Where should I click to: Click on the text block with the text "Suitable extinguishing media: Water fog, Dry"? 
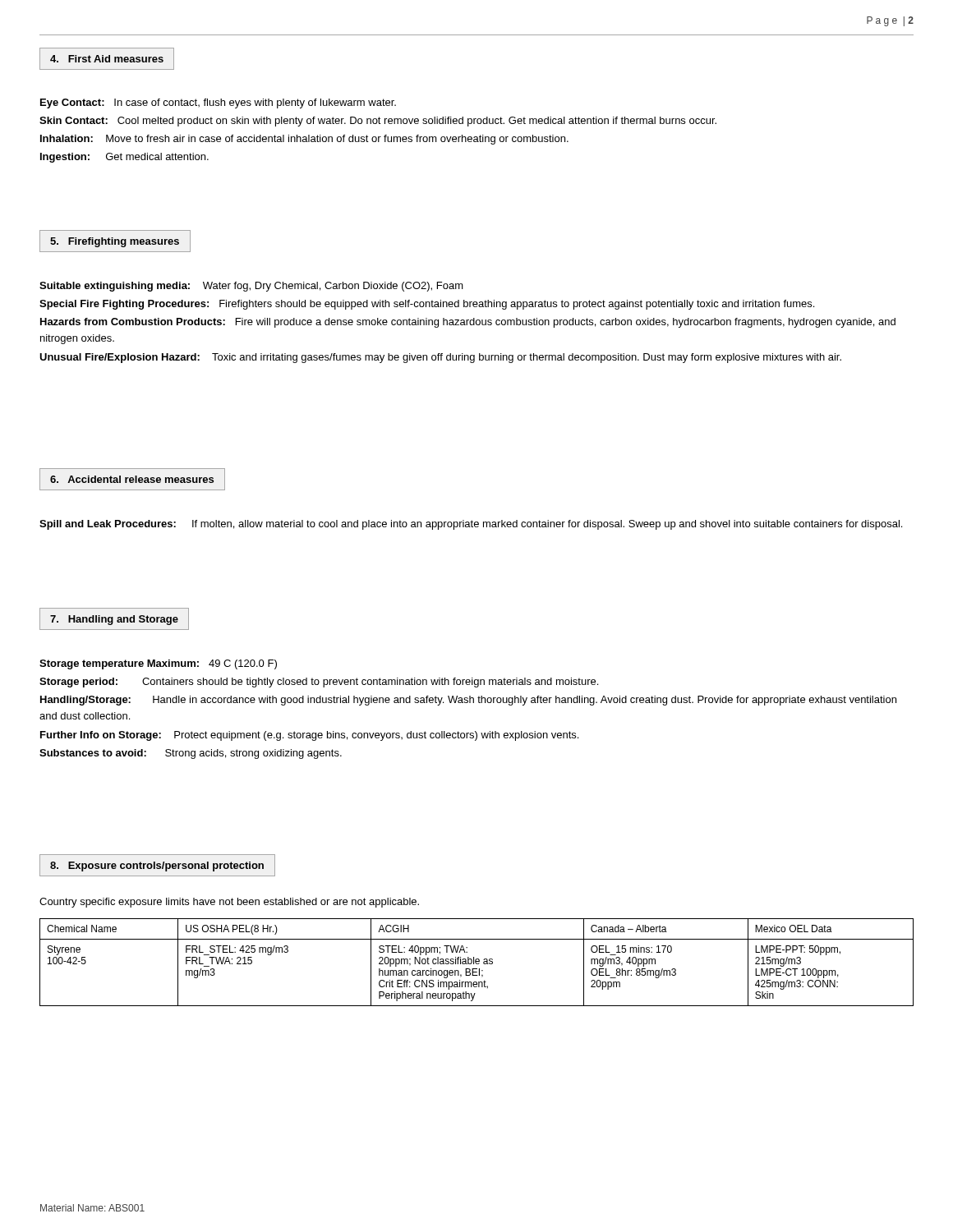[x=476, y=321]
